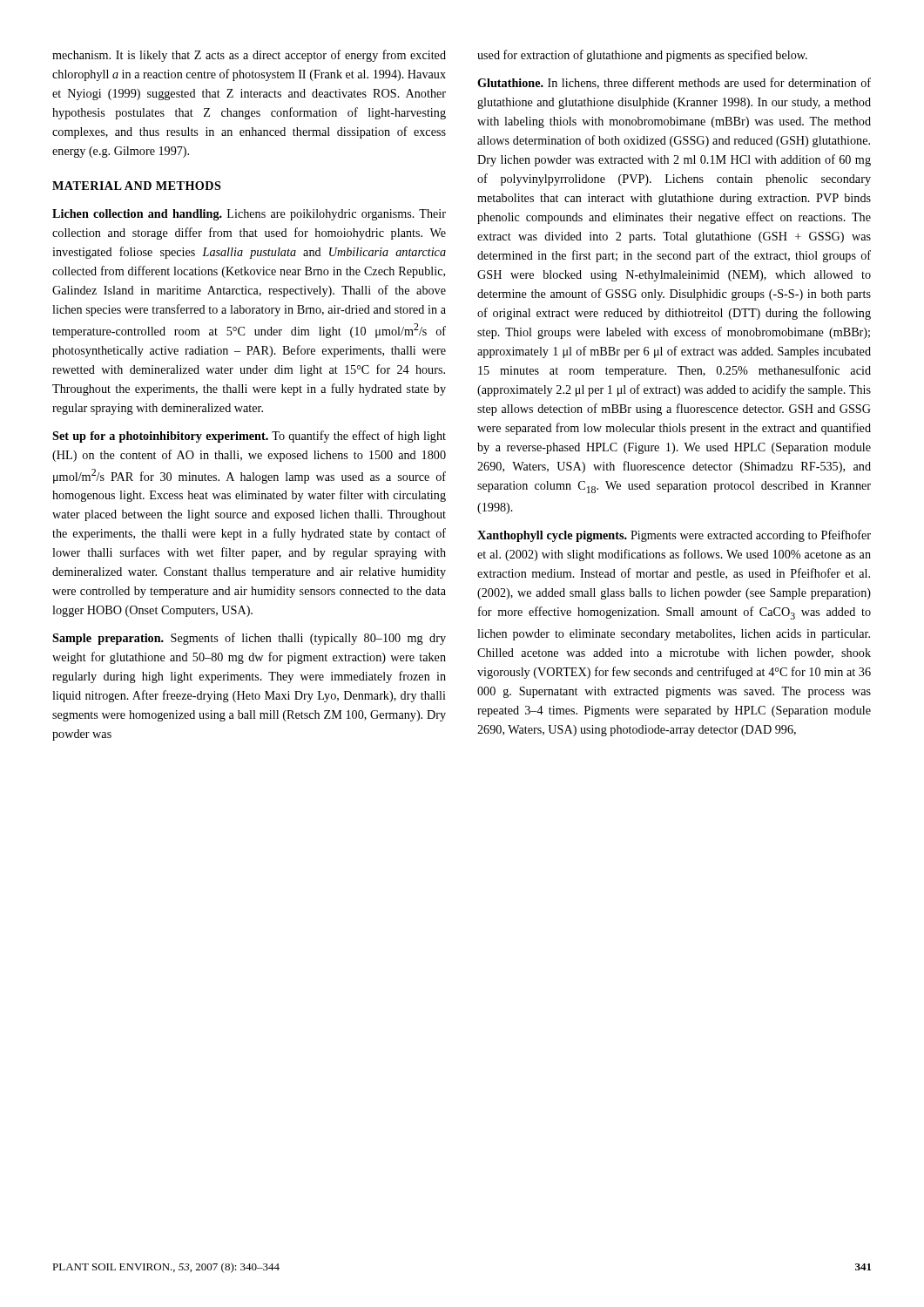Point to the region starting "Glutathione. In lichens, three"
This screenshot has width=924, height=1307.
[x=674, y=295]
